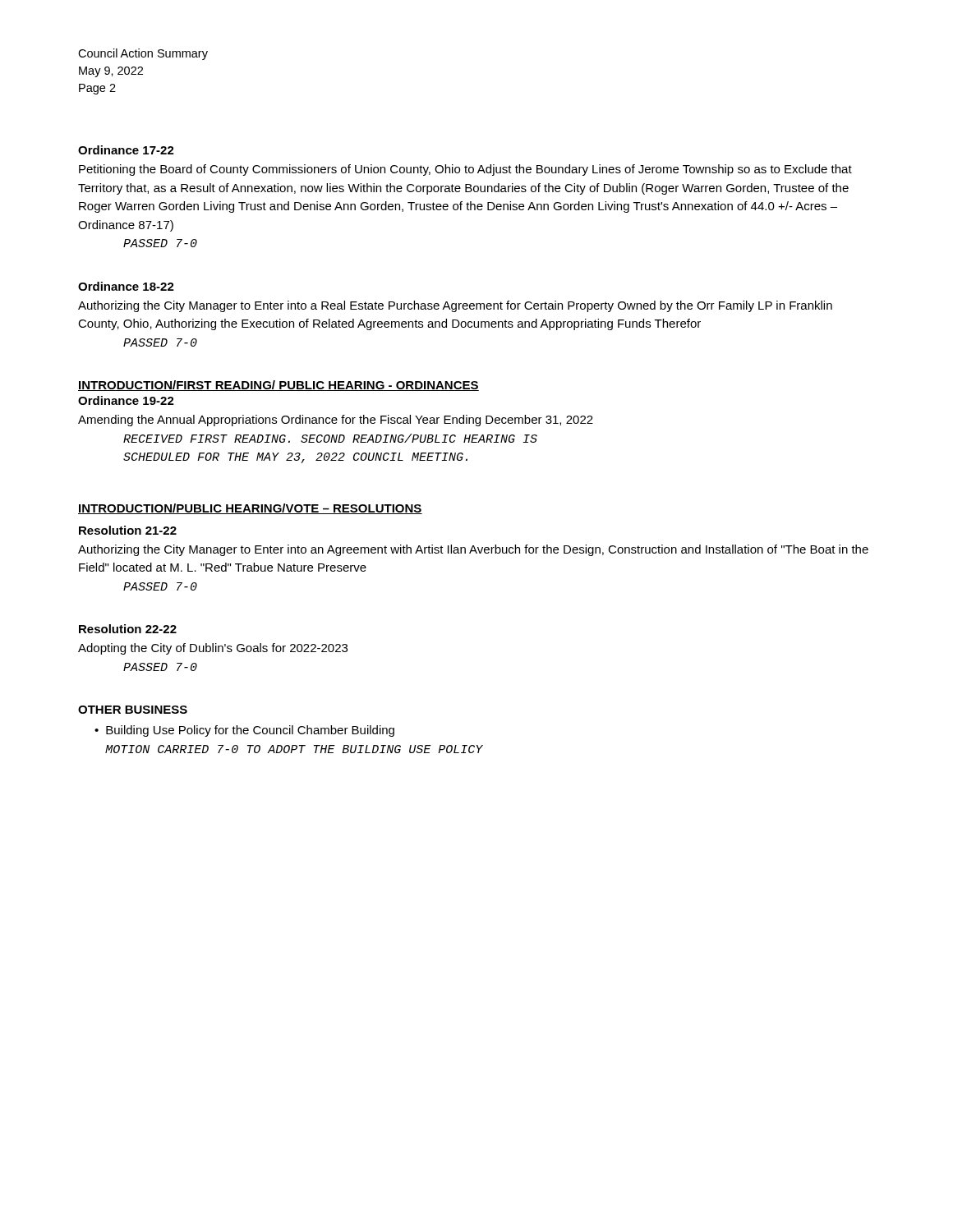Find the text starting "Petitioning the Board"
Image resolution: width=953 pixels, height=1232 pixels.
click(x=476, y=208)
